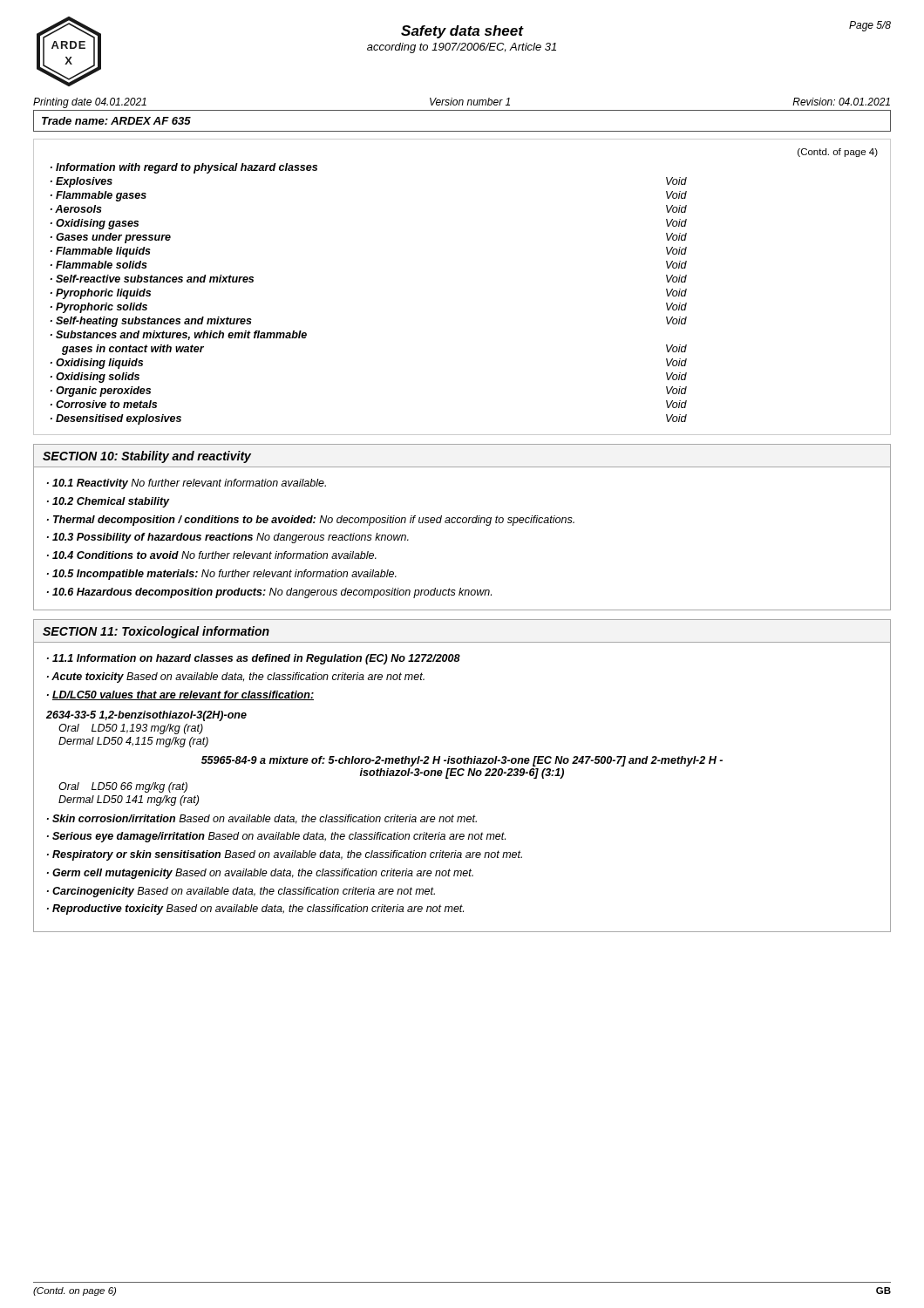The image size is (924, 1308).
Task: Find the text block with the text "· Carcinogenicity Based on available data, the classification"
Action: [241, 891]
